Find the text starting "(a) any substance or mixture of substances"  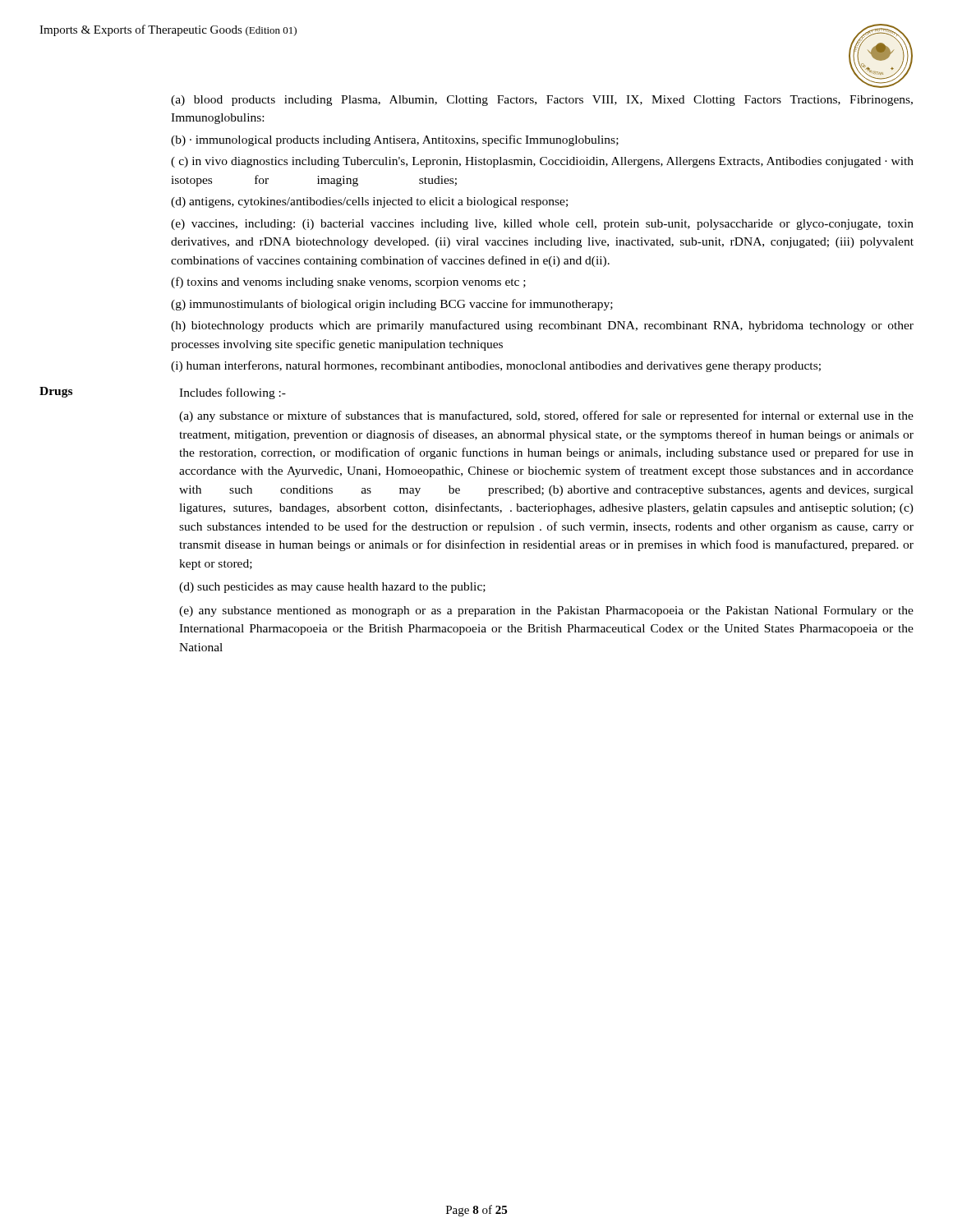546,489
